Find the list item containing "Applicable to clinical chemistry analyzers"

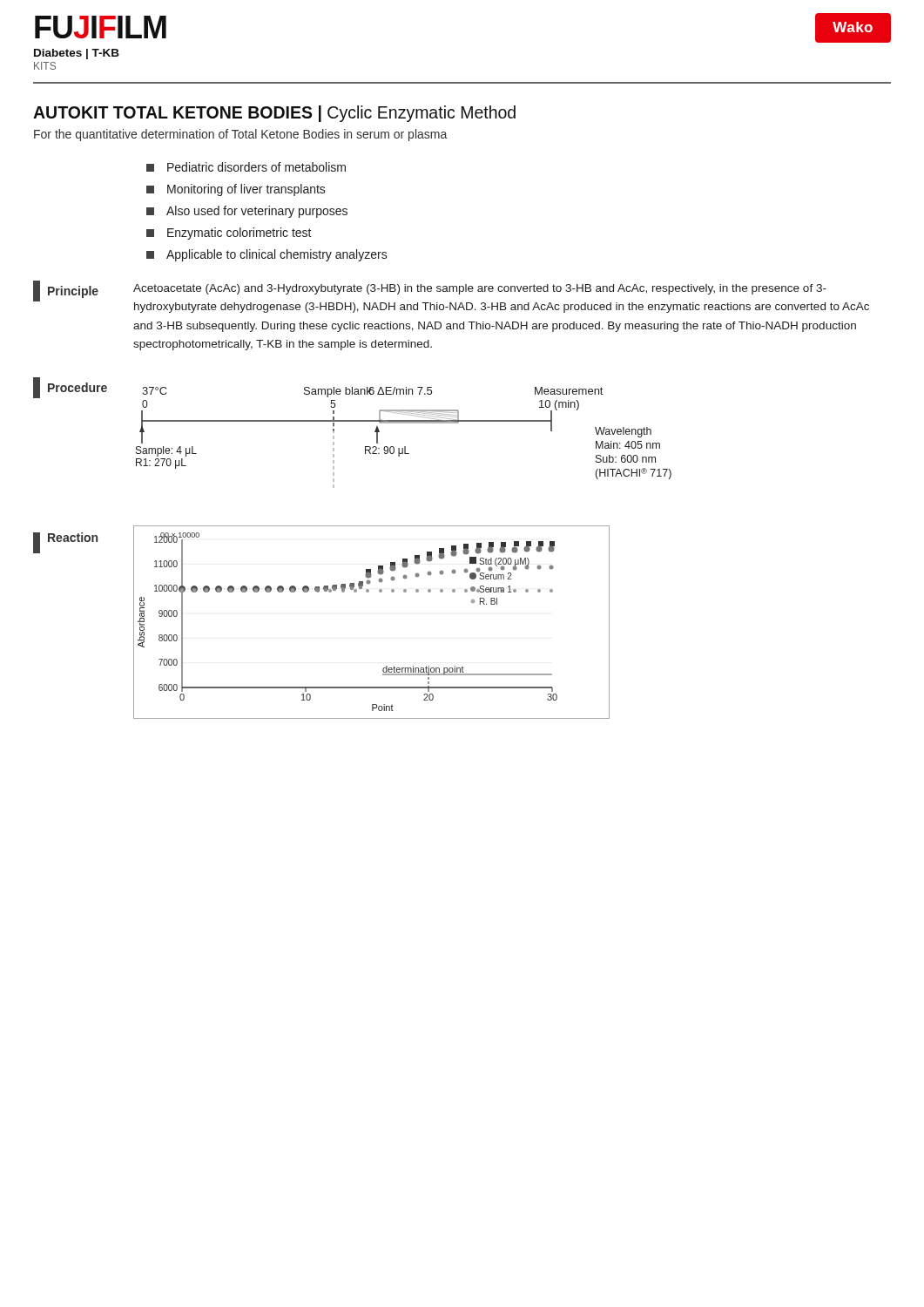(x=267, y=254)
